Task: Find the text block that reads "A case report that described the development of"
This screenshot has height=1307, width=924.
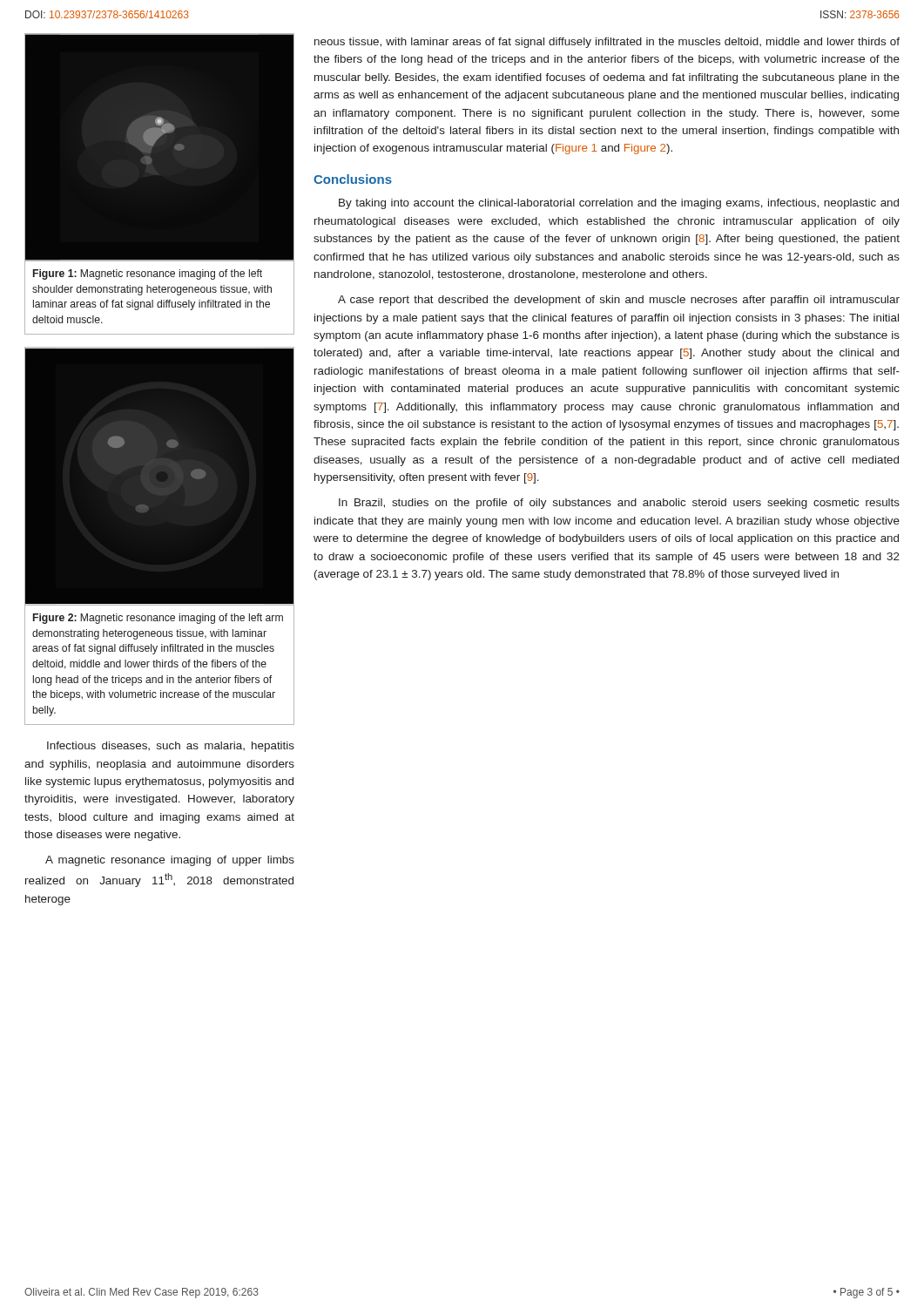Action: [x=607, y=388]
